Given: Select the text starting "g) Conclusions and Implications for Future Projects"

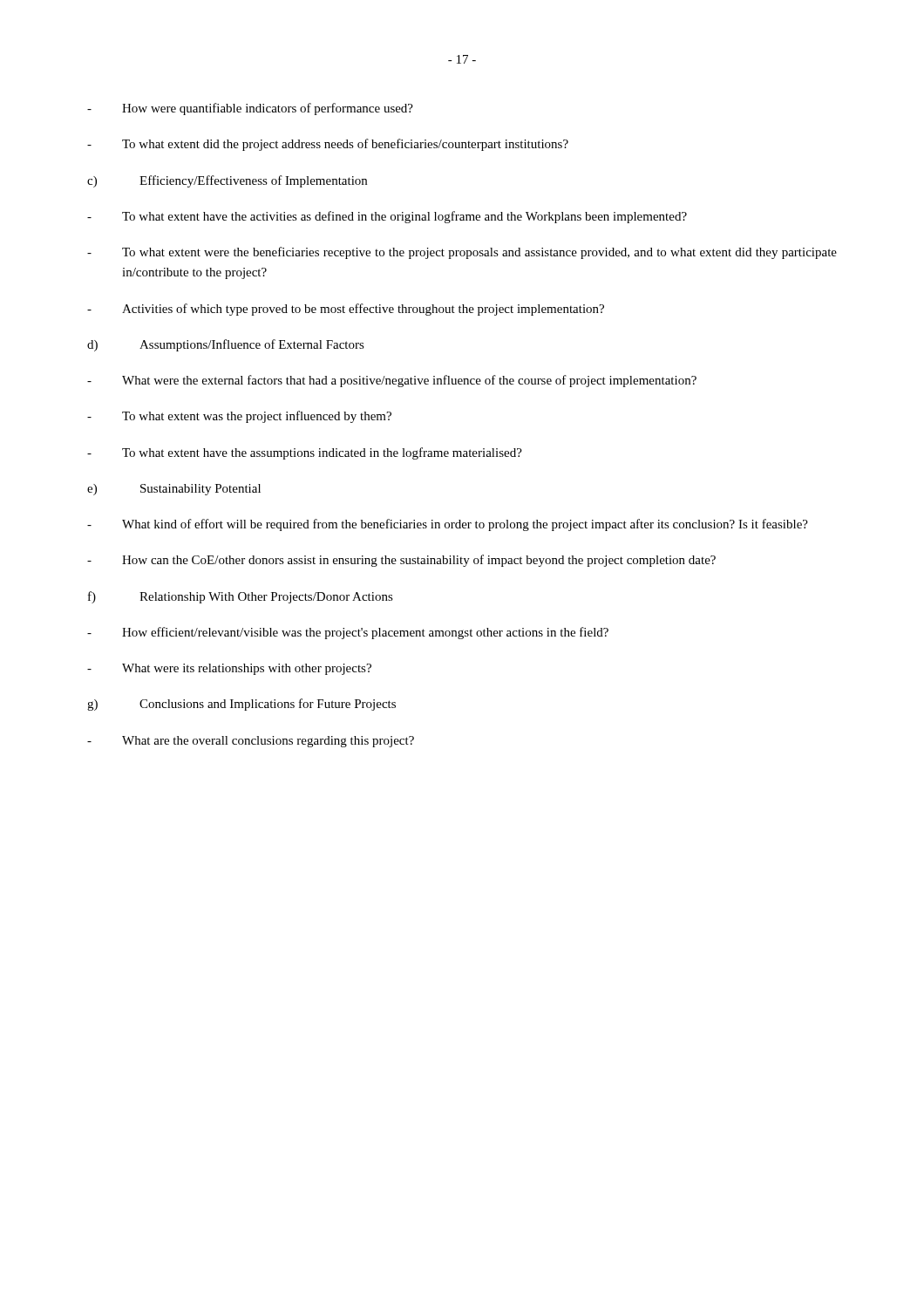Looking at the screenshot, I should pos(241,705).
